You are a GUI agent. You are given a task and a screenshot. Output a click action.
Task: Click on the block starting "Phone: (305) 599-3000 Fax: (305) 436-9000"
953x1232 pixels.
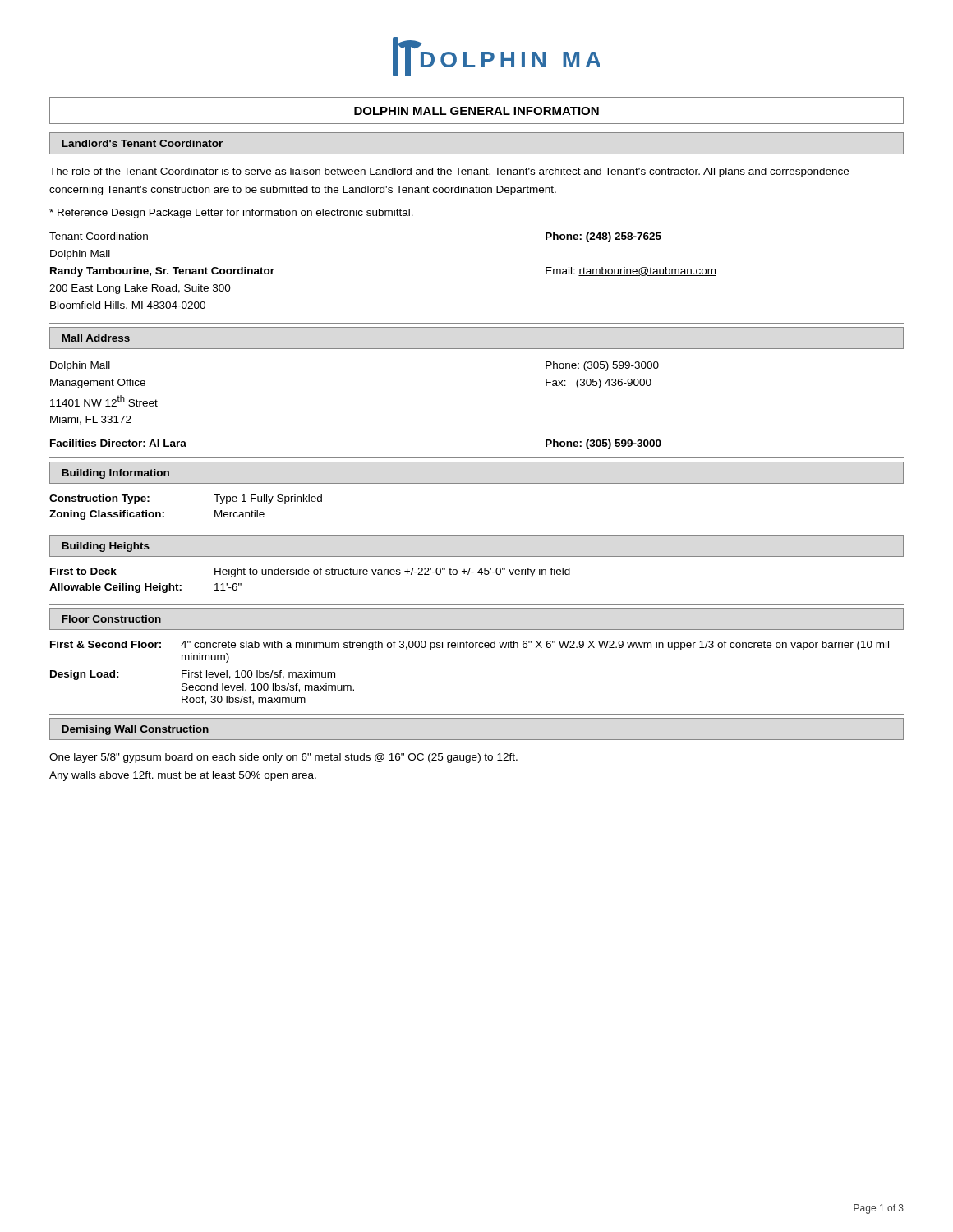602,373
